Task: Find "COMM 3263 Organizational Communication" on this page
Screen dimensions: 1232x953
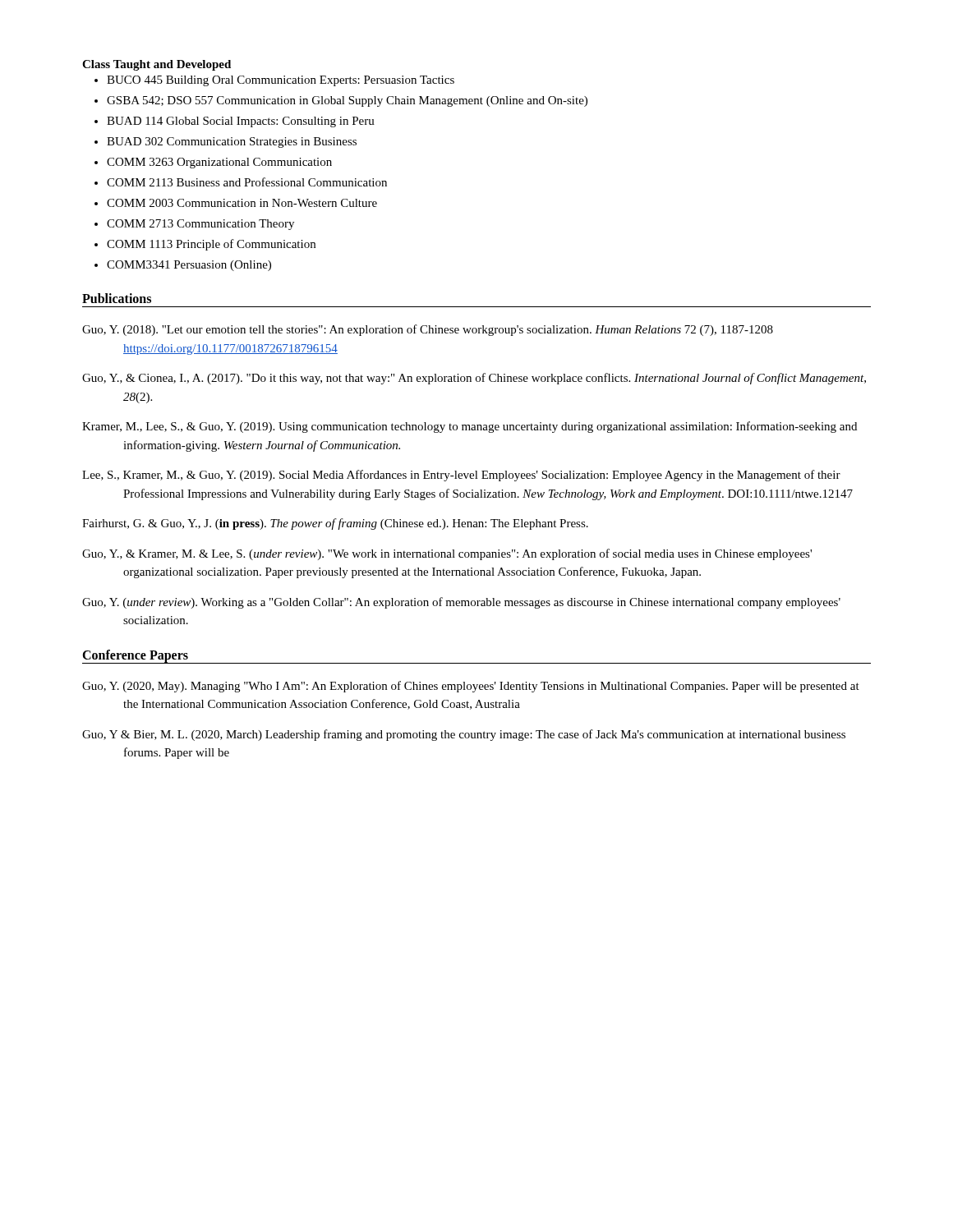Action: pyautogui.click(x=219, y=162)
